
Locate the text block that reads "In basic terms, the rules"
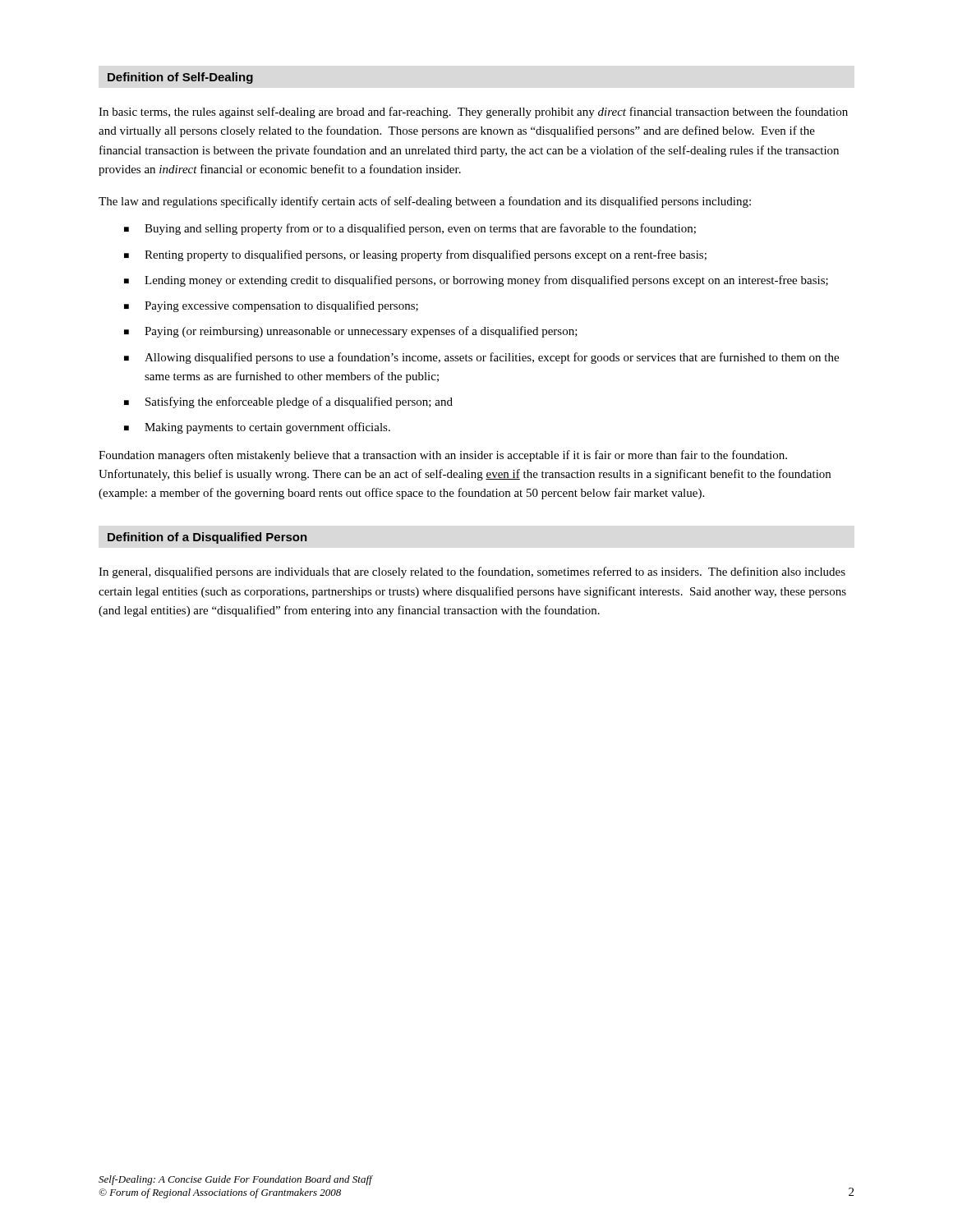click(473, 140)
